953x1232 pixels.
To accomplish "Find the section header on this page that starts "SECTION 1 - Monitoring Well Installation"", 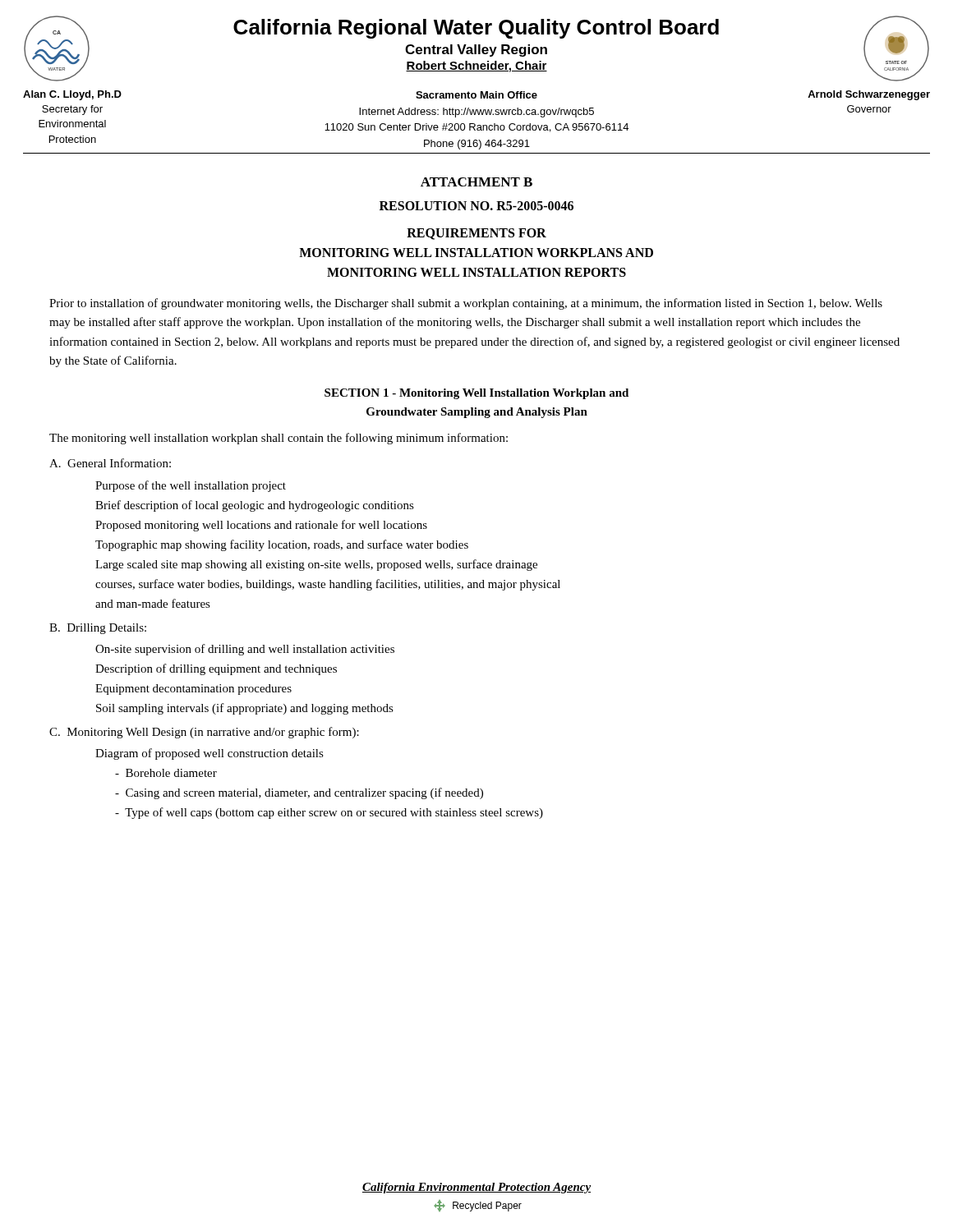I will [476, 402].
